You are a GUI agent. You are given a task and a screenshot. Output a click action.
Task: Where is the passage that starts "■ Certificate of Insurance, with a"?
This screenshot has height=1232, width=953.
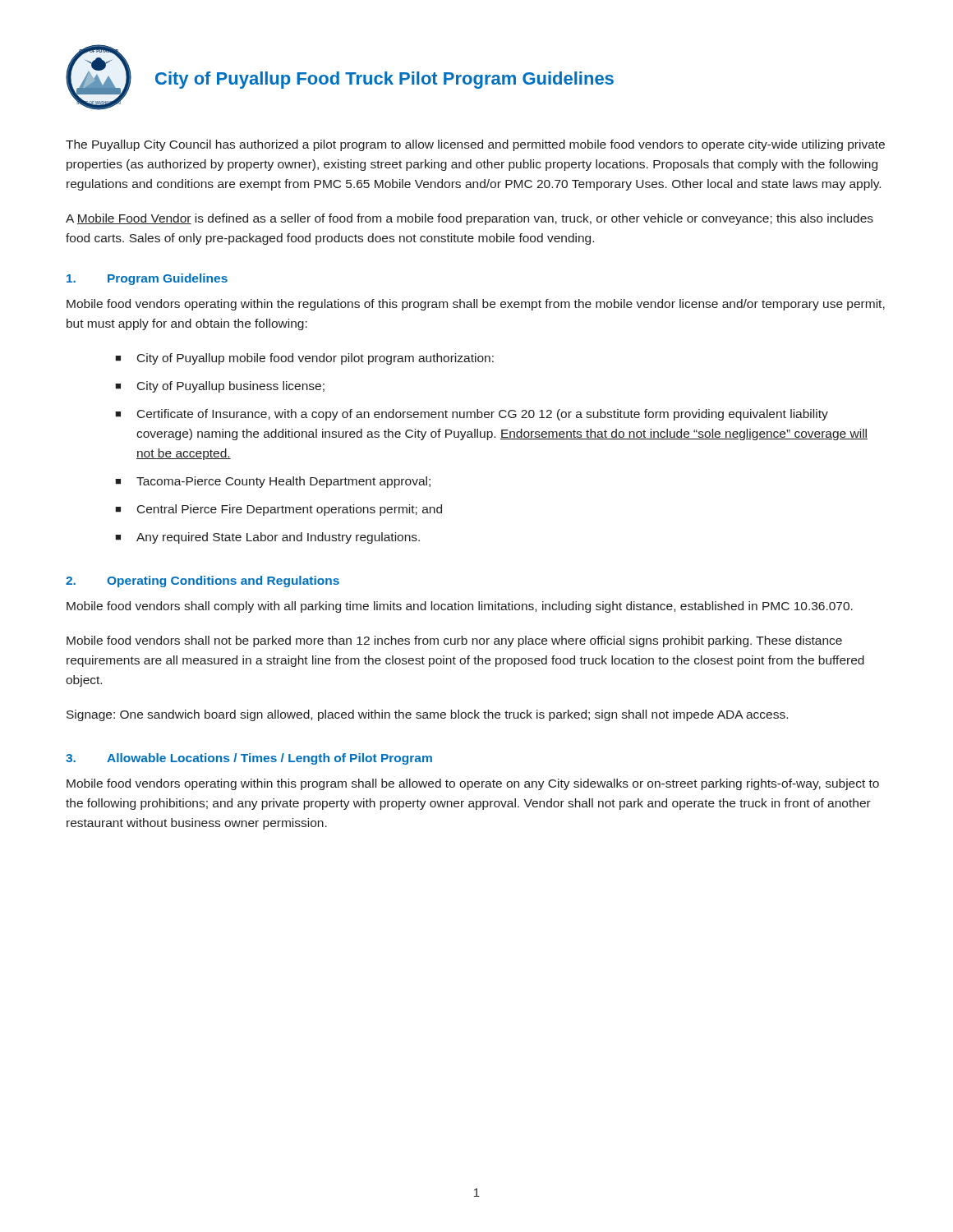[501, 434]
